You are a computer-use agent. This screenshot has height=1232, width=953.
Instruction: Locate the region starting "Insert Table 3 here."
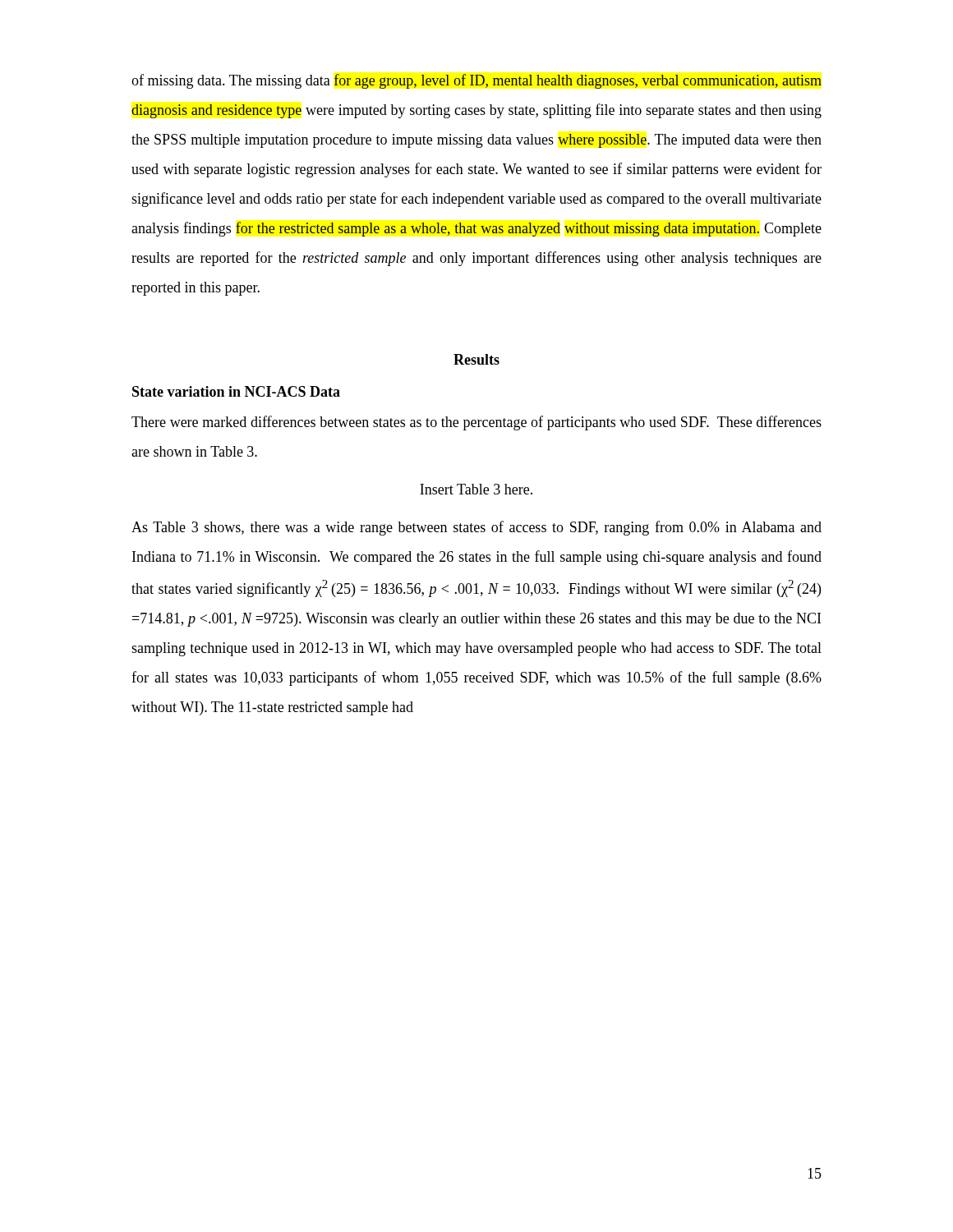click(476, 490)
